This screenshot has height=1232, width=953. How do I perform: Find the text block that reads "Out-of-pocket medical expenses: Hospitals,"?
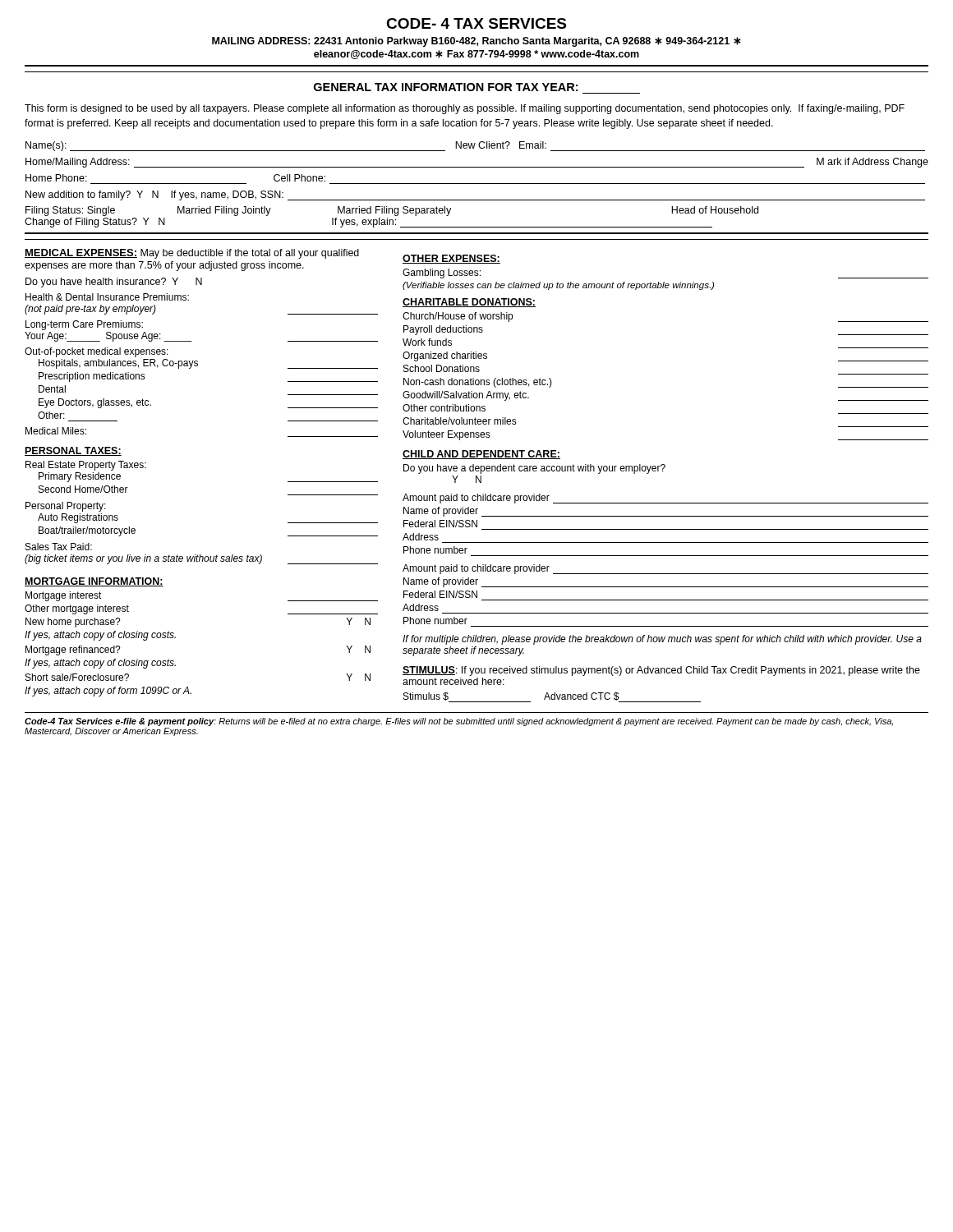point(97,352)
